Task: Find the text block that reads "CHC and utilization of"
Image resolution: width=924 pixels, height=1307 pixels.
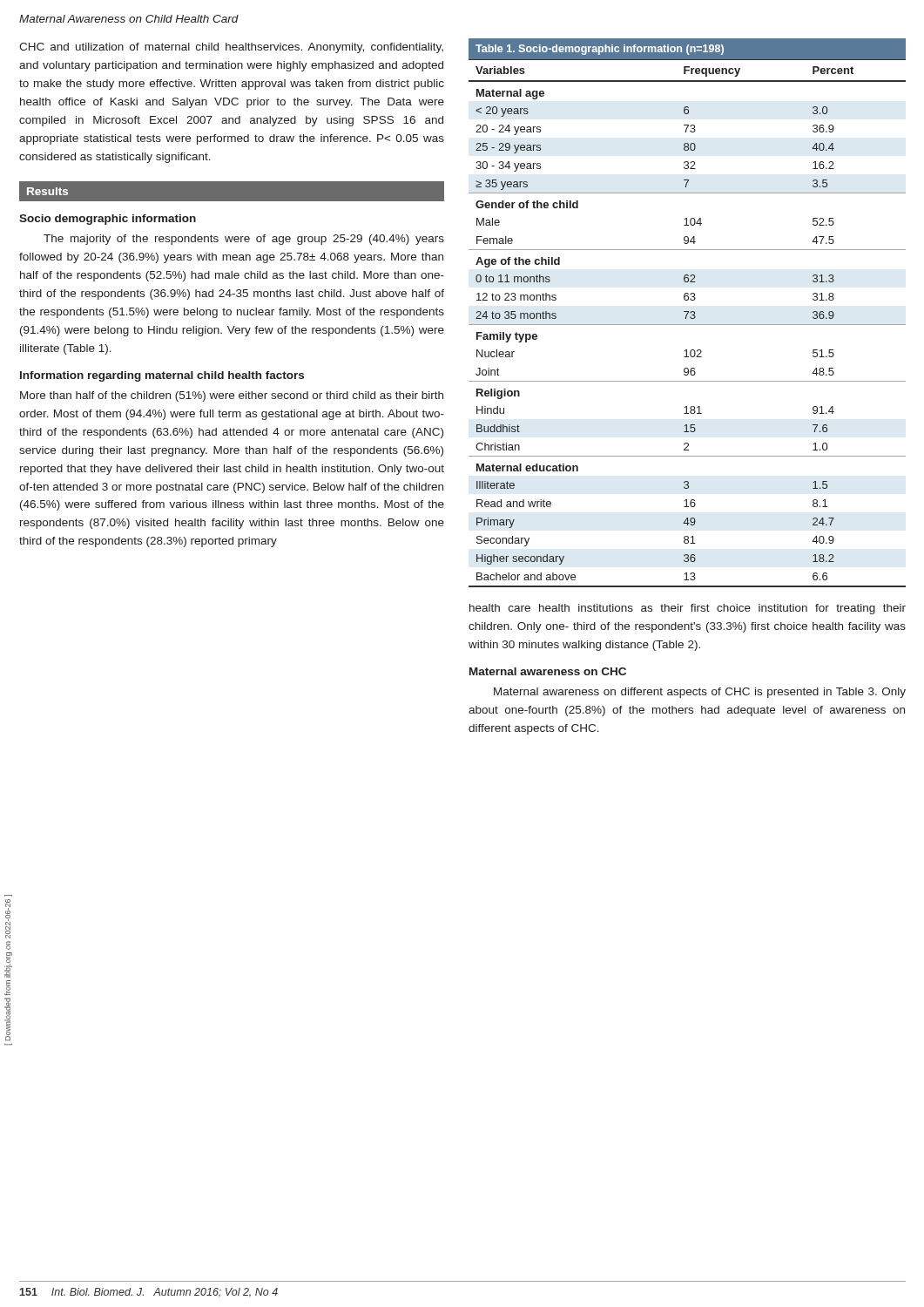Action: tap(232, 102)
